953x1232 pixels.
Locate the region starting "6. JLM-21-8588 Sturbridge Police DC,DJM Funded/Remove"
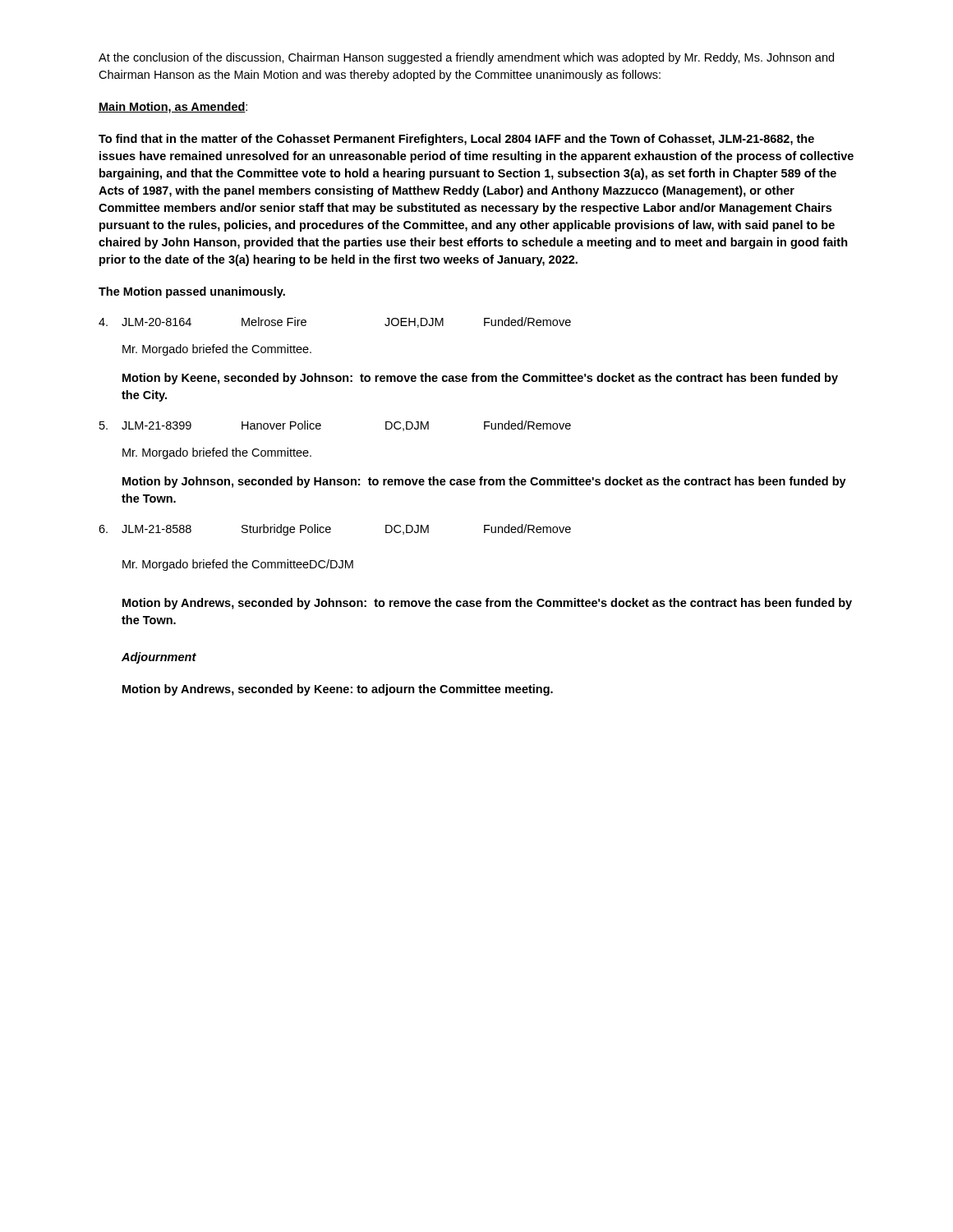coord(476,529)
